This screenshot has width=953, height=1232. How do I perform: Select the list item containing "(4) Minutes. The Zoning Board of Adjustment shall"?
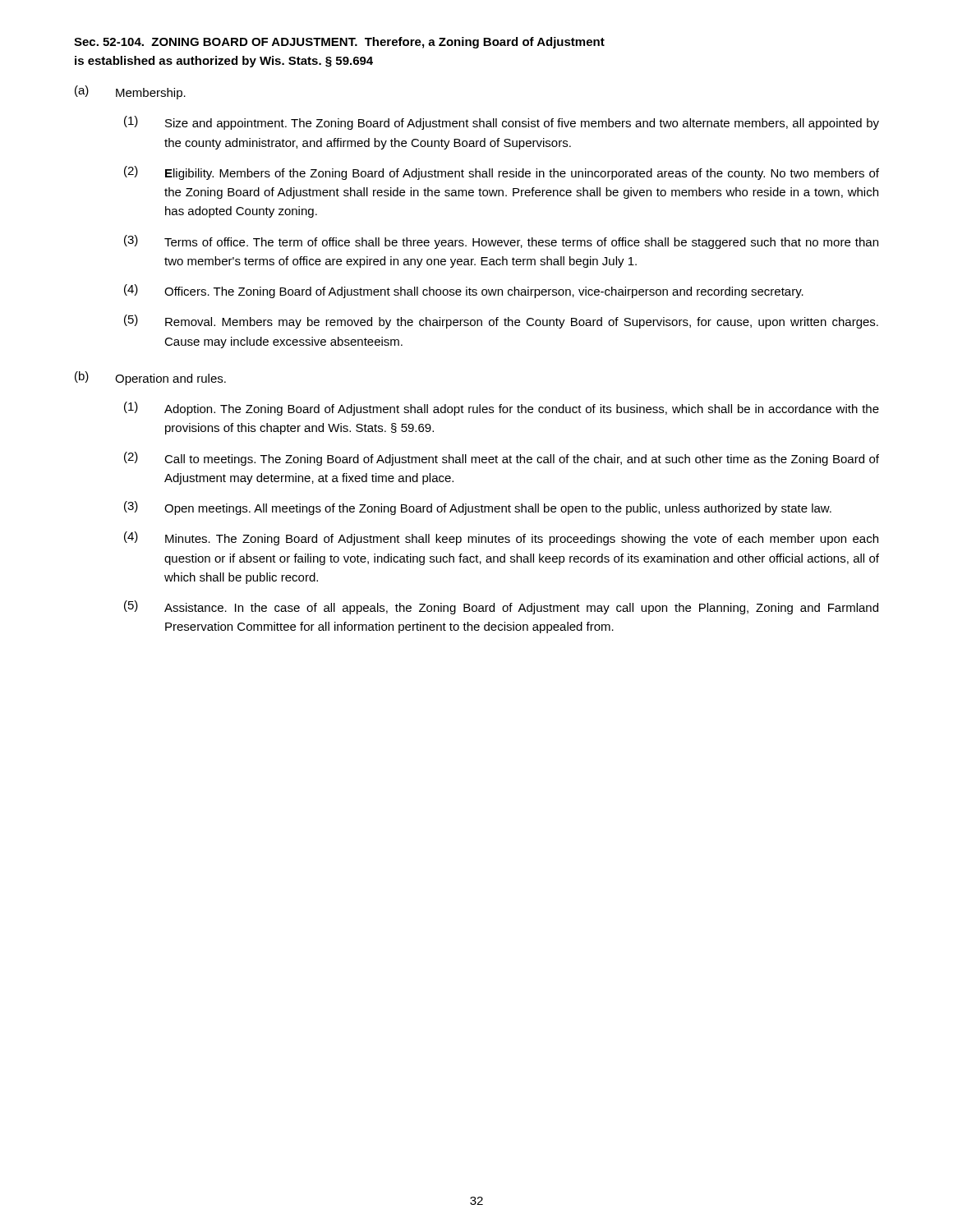click(x=501, y=558)
